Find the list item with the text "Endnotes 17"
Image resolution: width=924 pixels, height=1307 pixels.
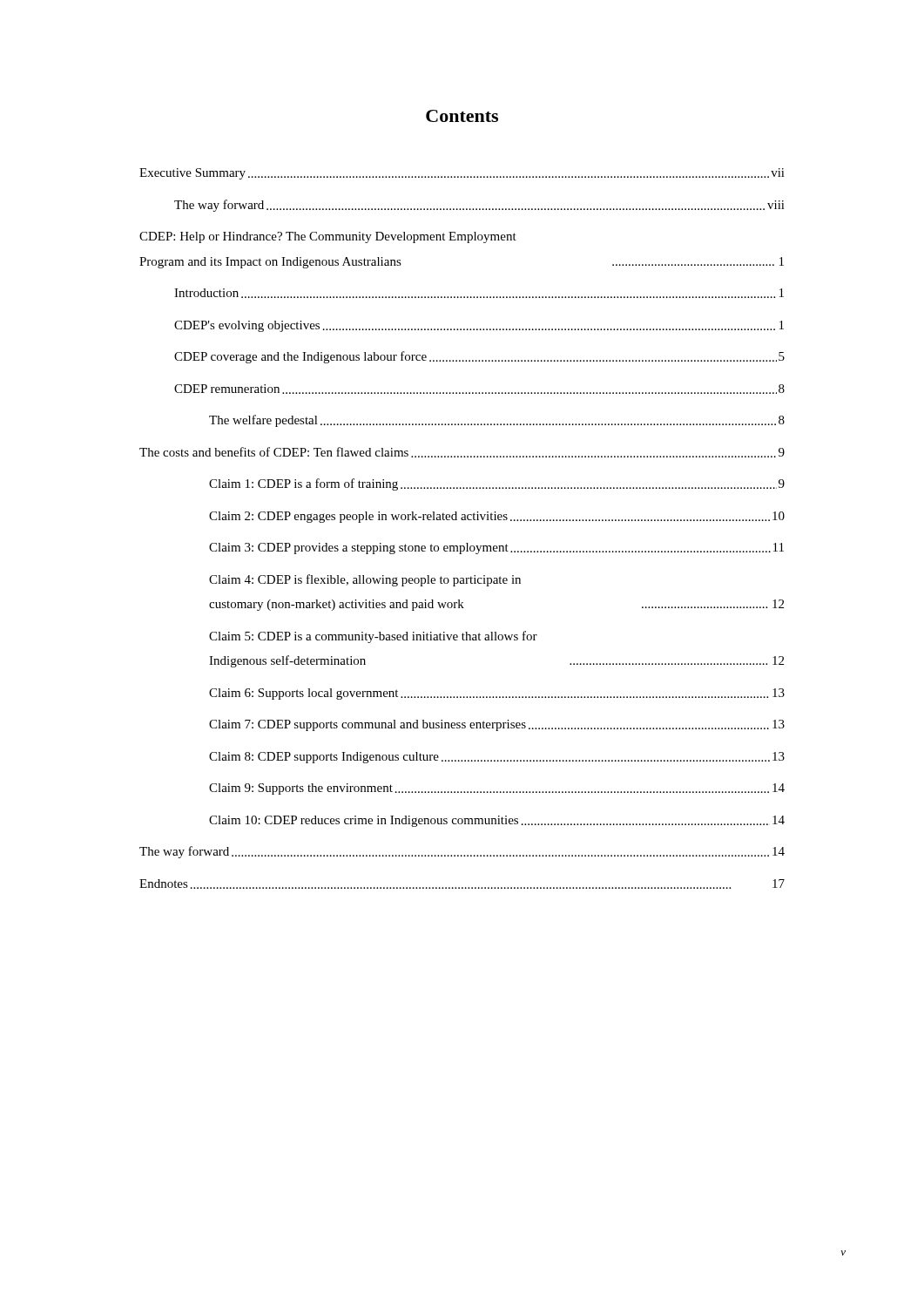point(462,883)
